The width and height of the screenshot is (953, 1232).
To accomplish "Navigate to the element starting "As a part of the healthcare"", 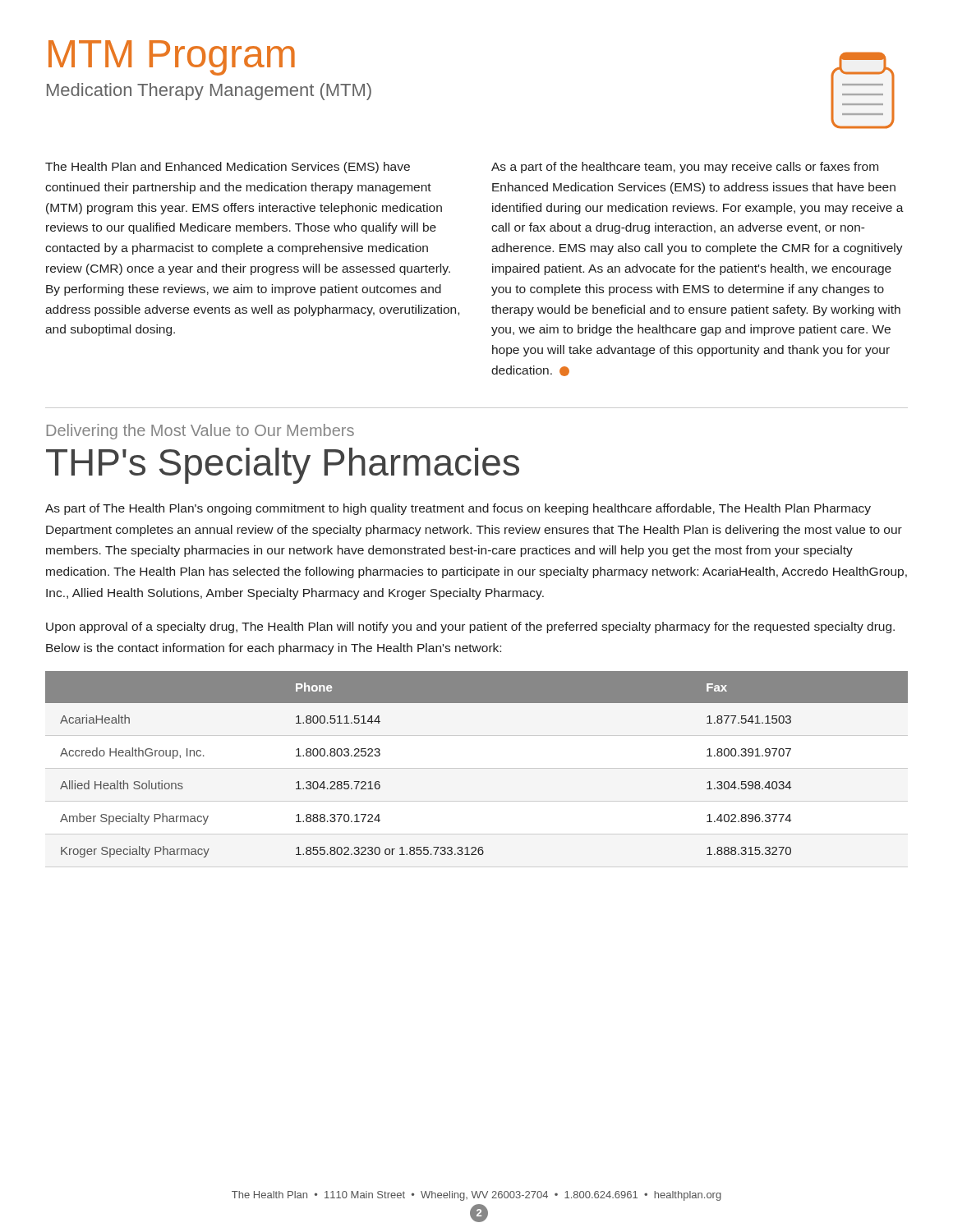I will point(697,268).
